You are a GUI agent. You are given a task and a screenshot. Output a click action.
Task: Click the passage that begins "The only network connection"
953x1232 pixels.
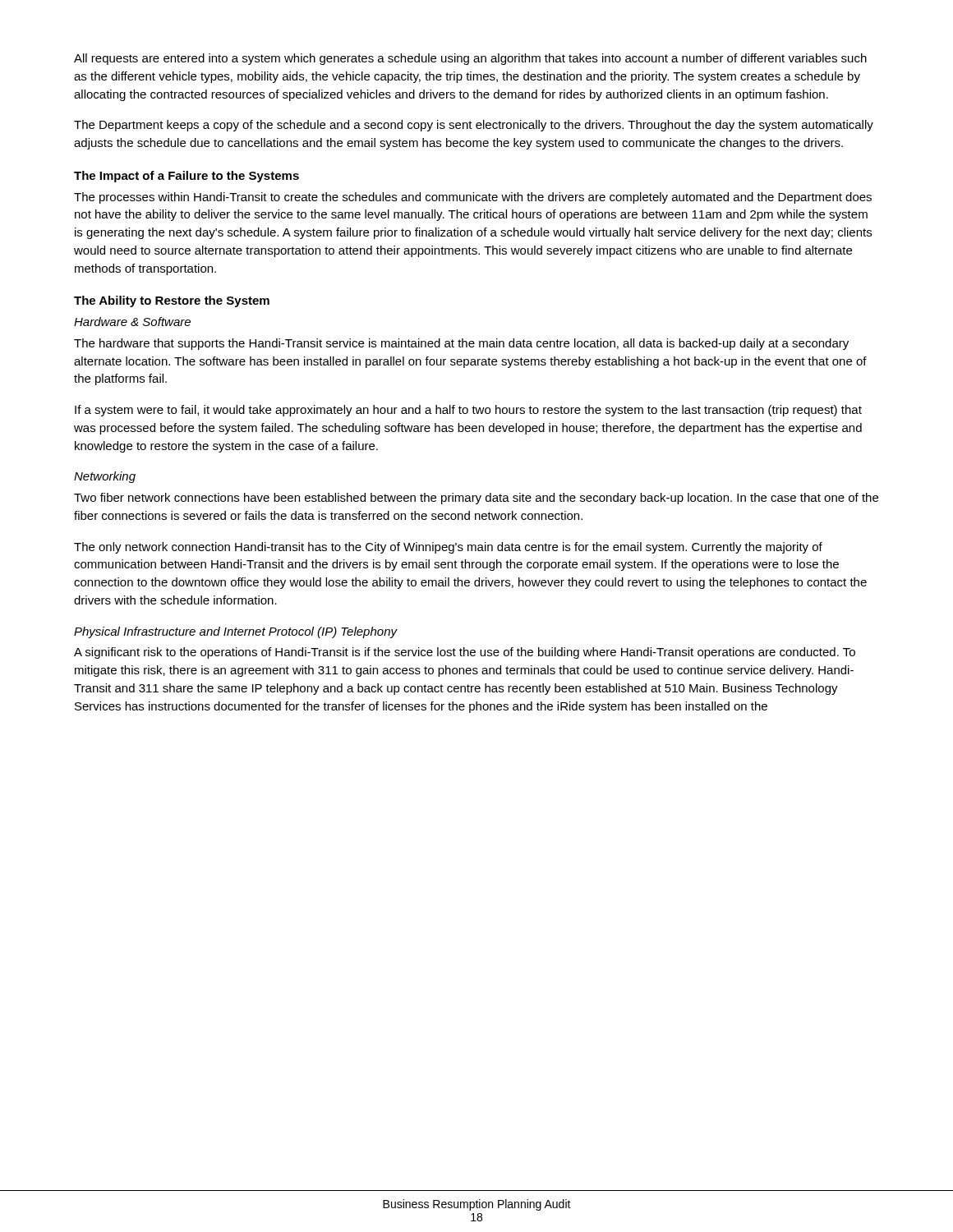click(470, 573)
